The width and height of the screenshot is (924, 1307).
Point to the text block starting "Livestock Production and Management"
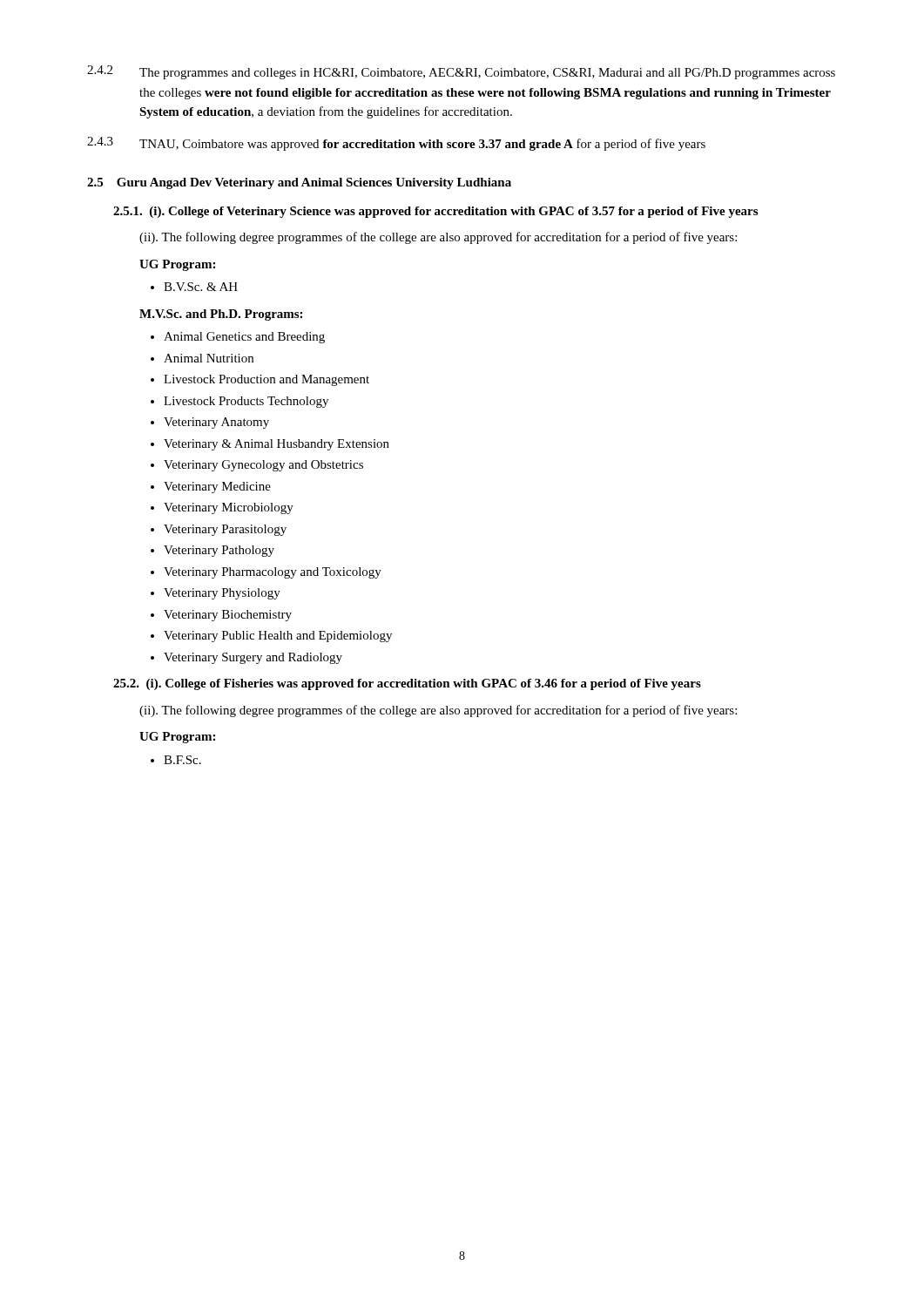260,380
